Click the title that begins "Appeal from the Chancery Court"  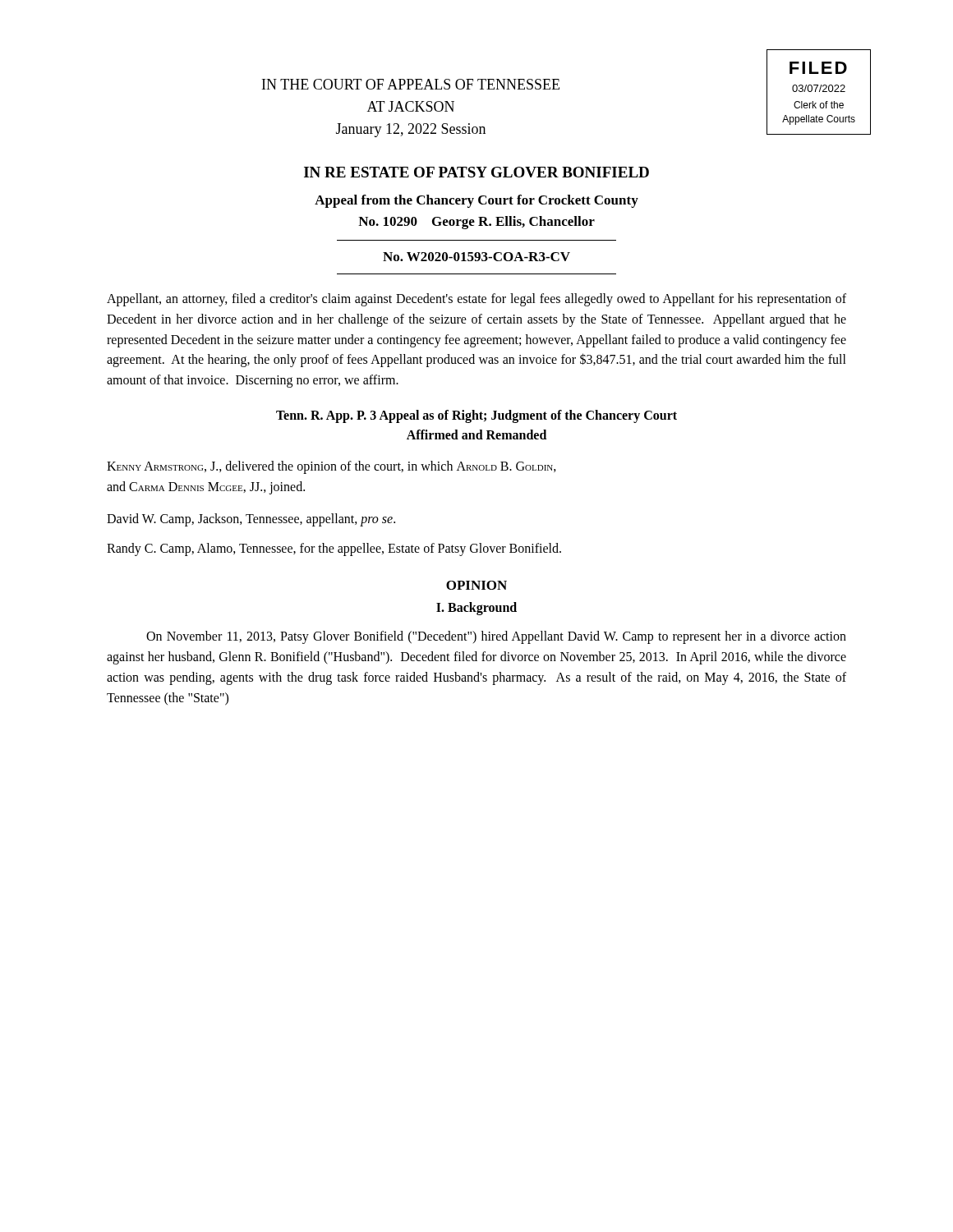(x=476, y=210)
